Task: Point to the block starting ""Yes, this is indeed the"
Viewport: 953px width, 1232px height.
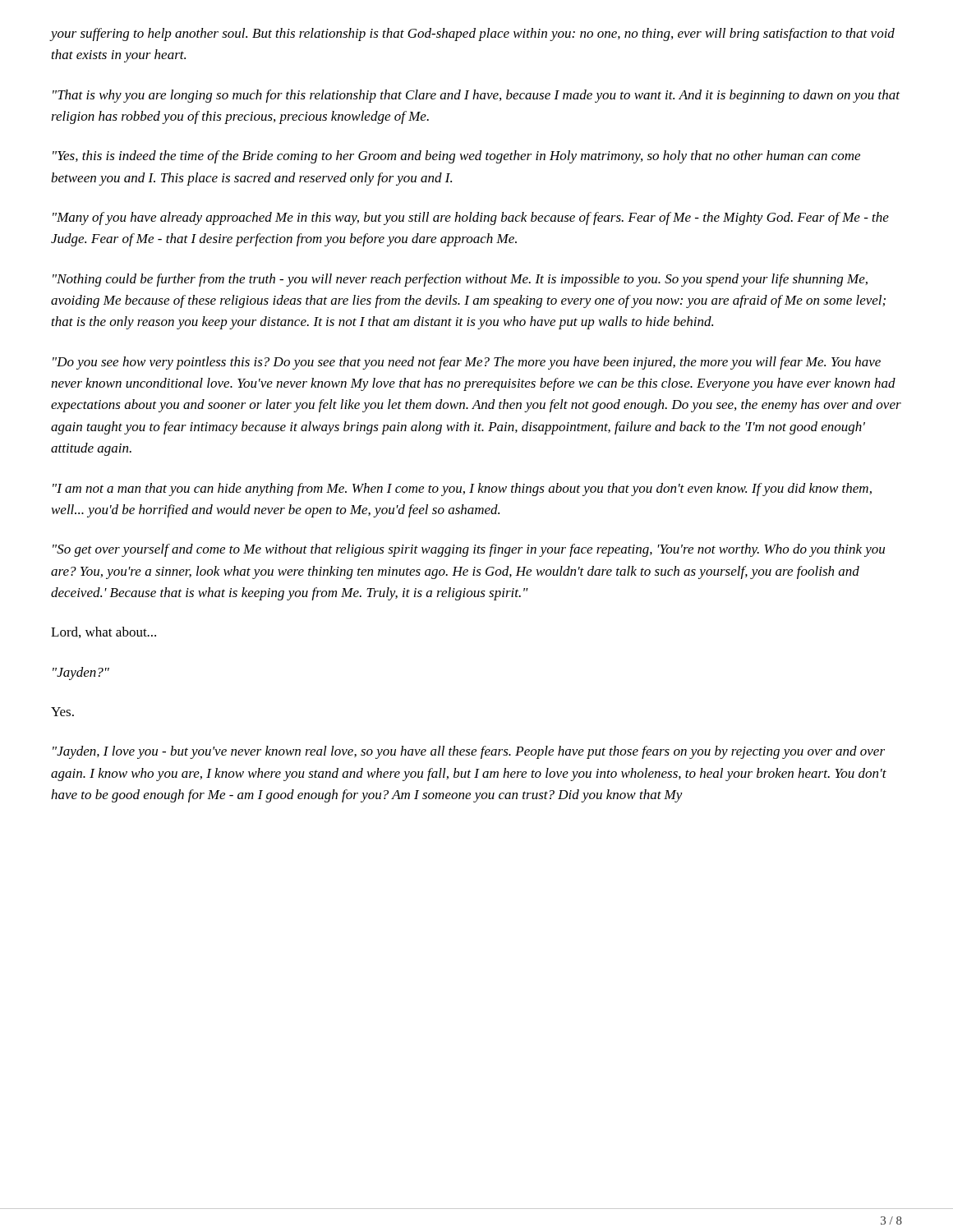Action: [456, 167]
